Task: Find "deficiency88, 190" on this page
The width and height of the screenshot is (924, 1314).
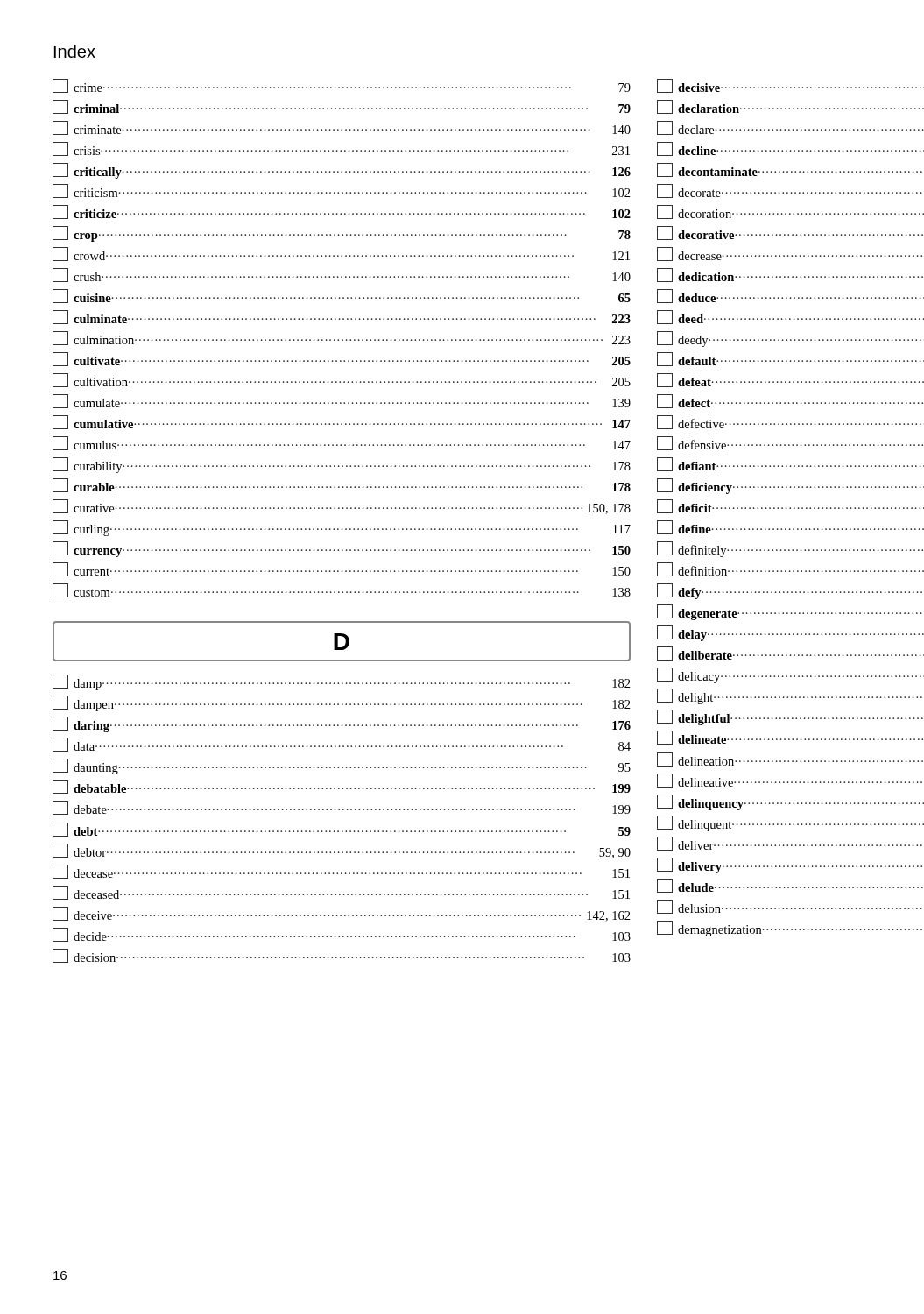Action: click(790, 488)
